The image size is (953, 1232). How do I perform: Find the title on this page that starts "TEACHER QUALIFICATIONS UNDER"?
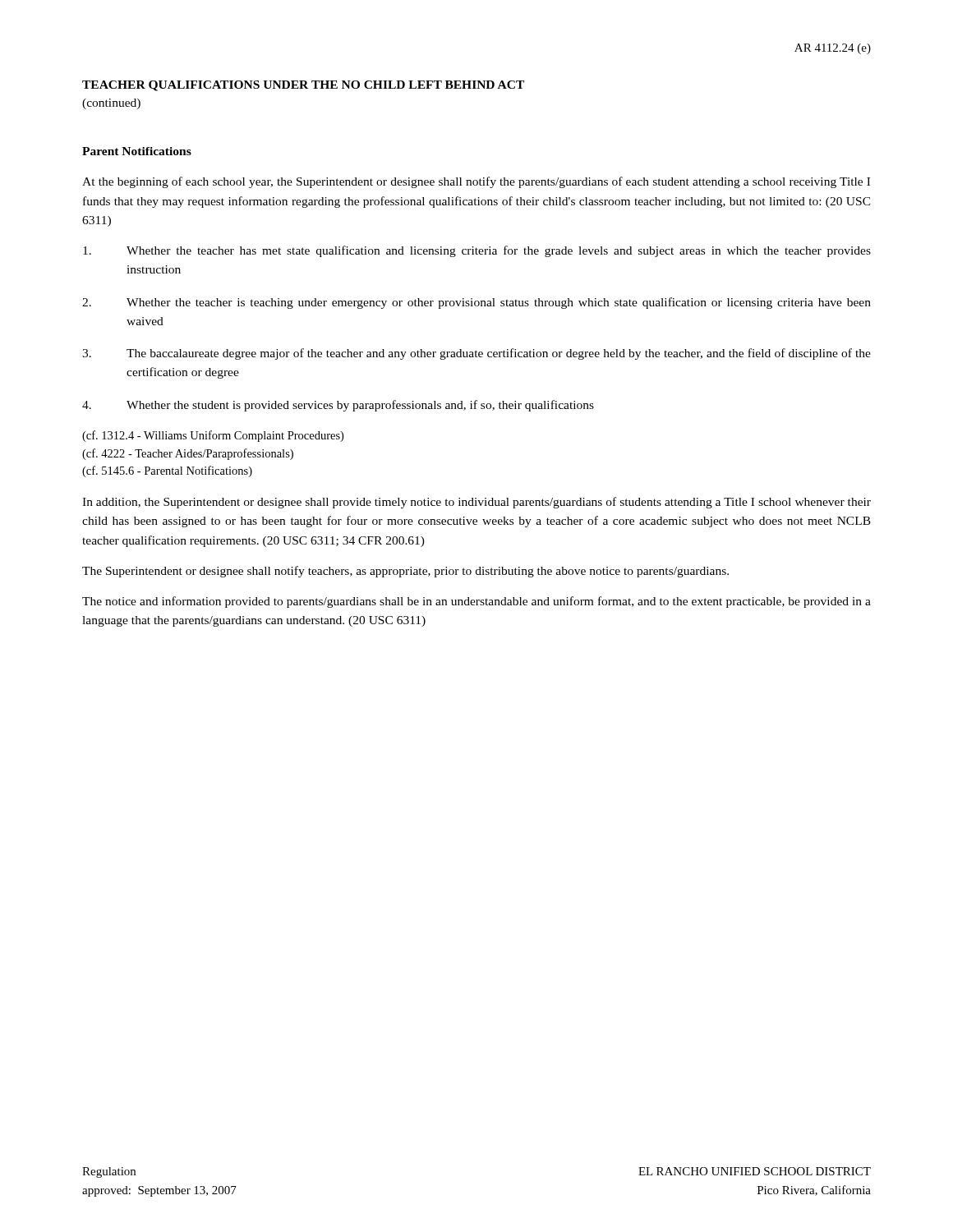[476, 94]
